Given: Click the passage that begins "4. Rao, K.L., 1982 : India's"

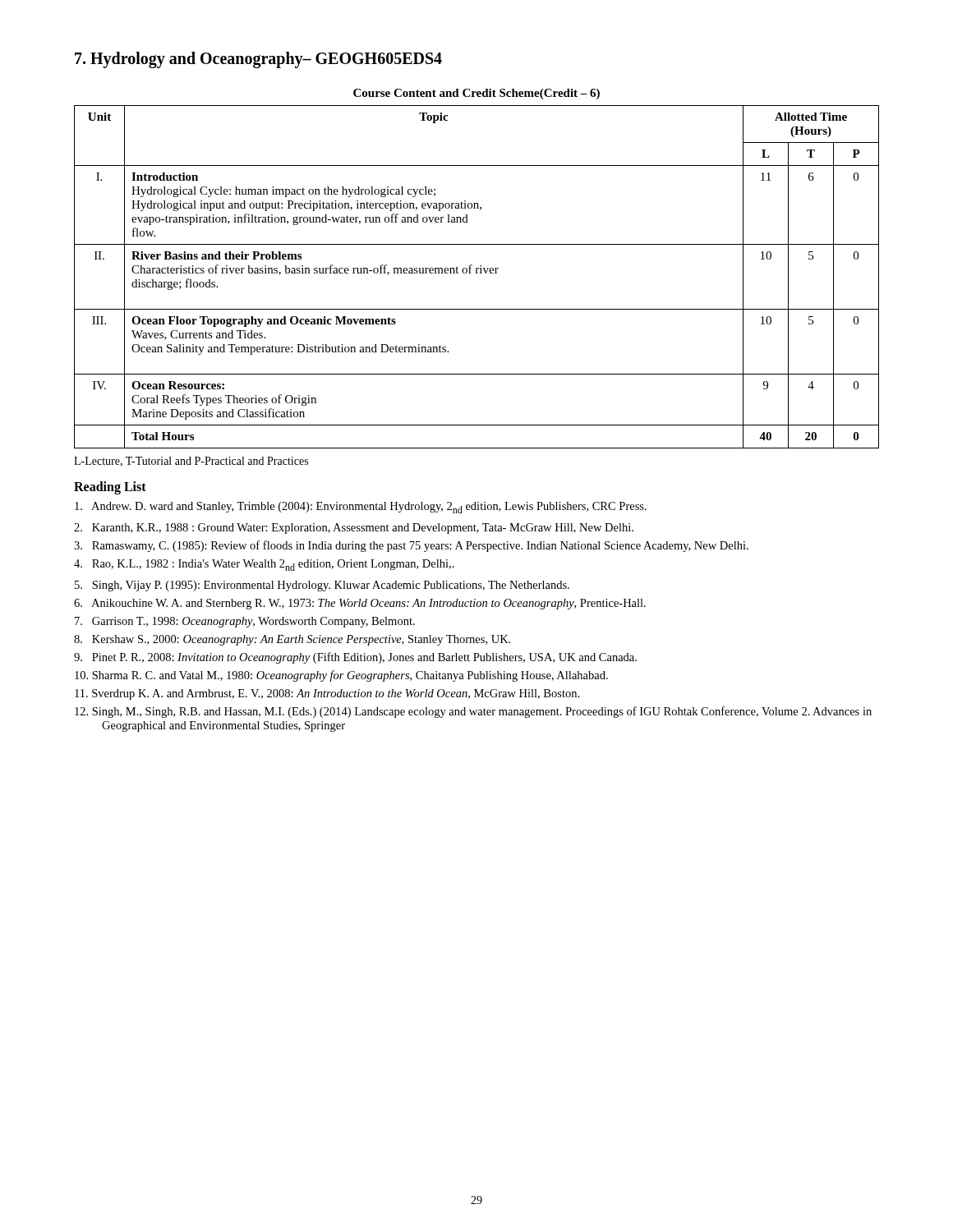Looking at the screenshot, I should pos(264,565).
